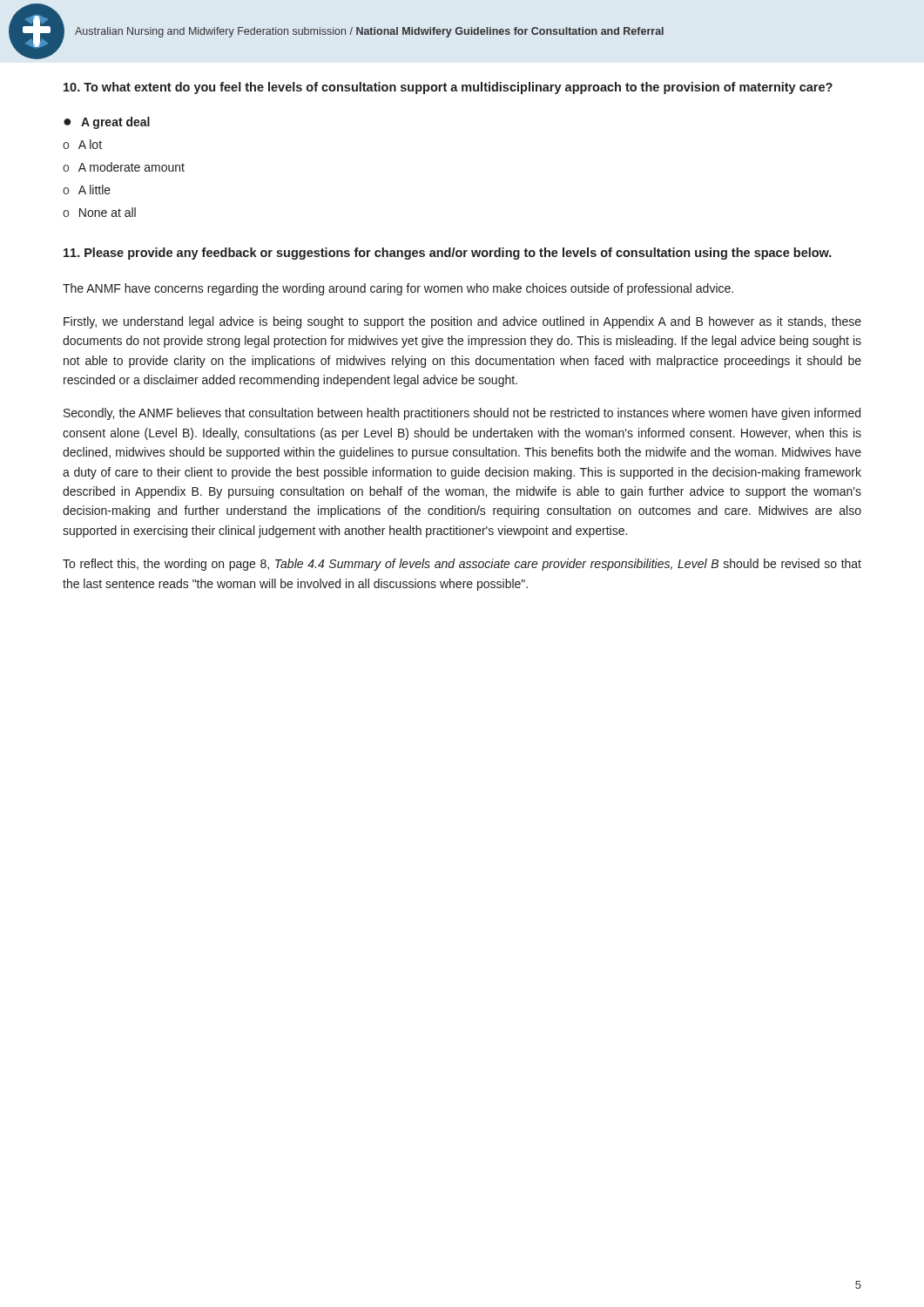Find the text block that reads "Secondly, the ANMF believes that"
Screen dimensions: 1307x924
462,472
